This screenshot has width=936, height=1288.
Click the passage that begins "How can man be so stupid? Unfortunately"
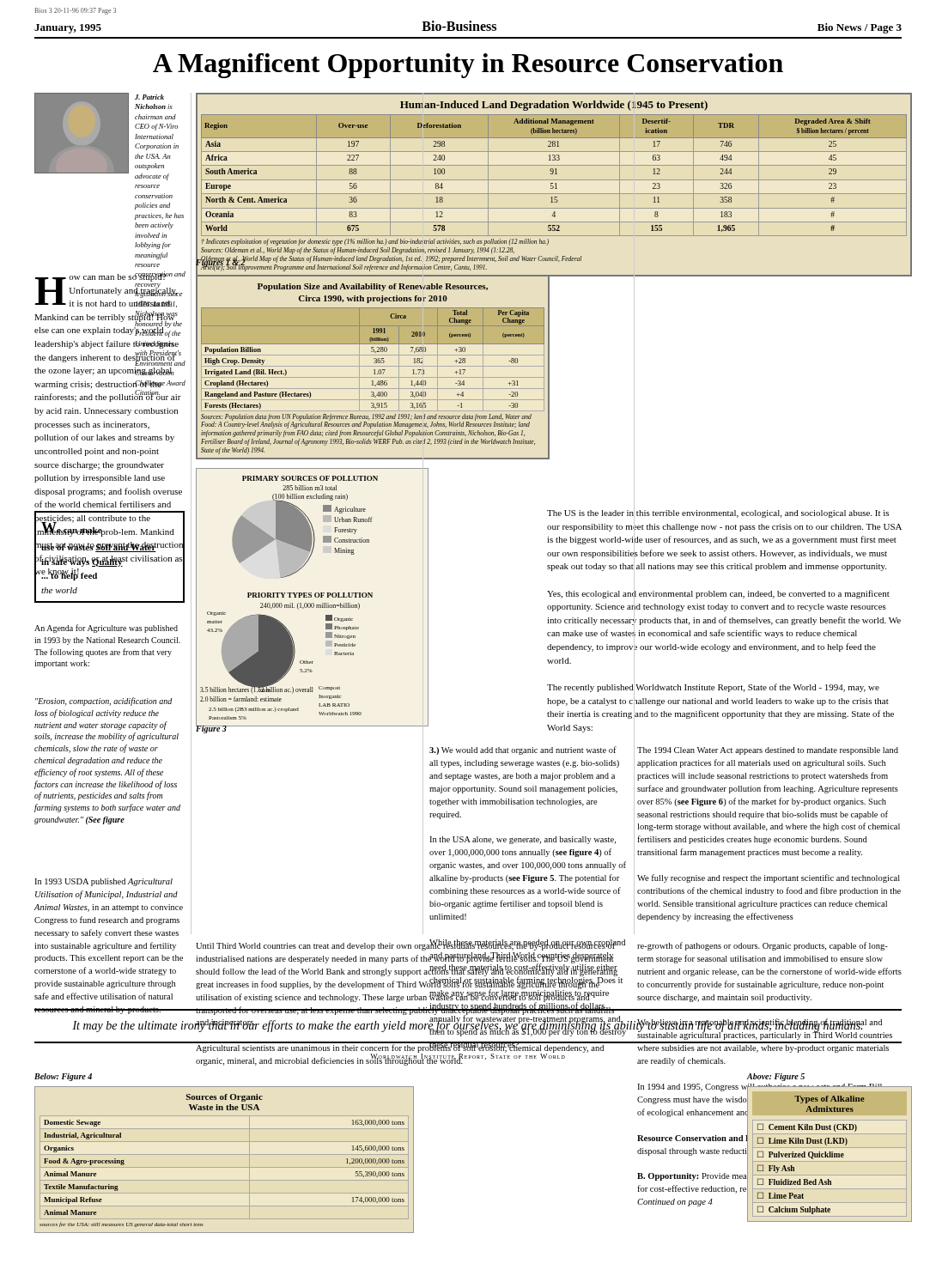(x=109, y=423)
